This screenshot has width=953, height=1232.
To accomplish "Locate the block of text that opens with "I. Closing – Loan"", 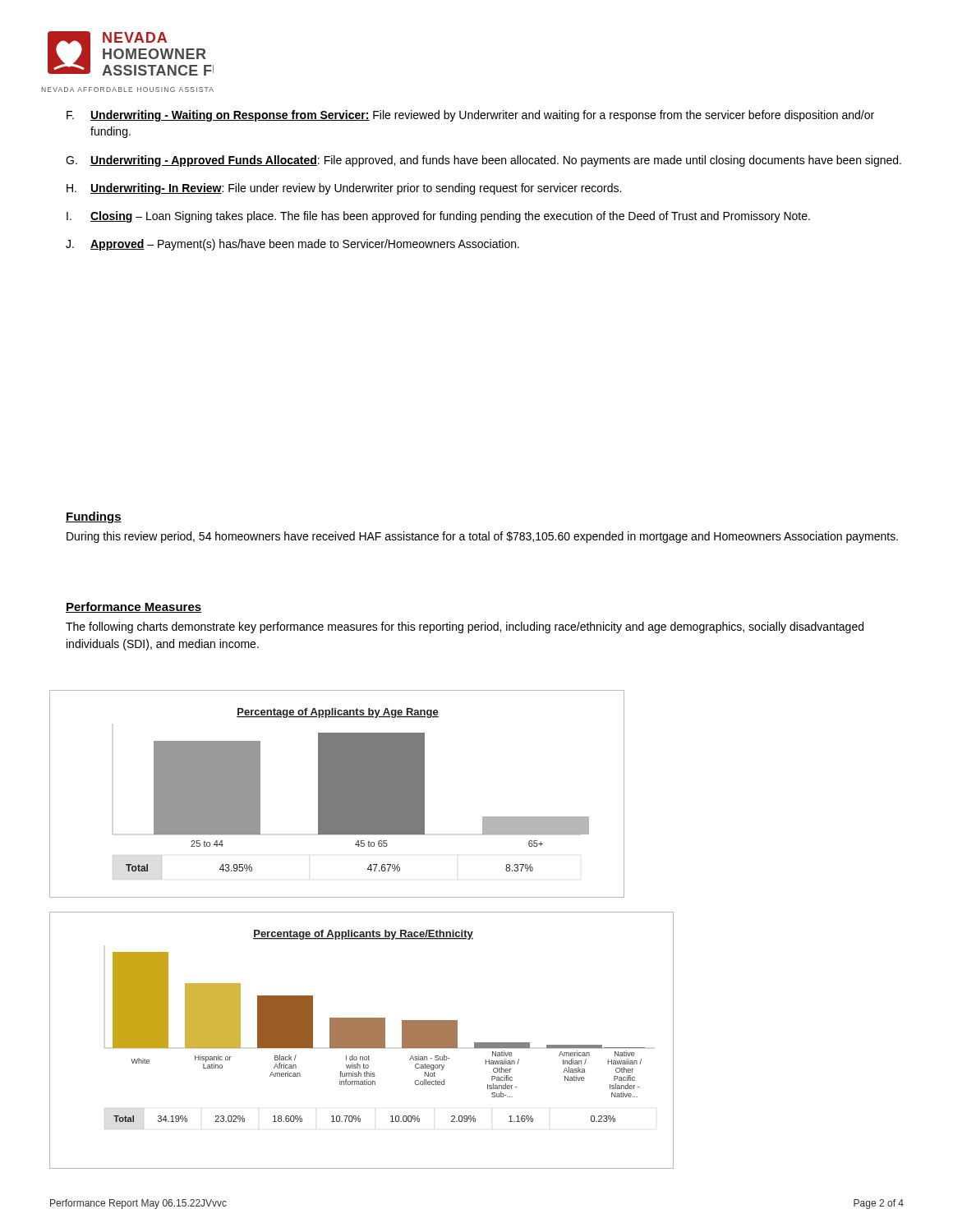I will [x=485, y=216].
